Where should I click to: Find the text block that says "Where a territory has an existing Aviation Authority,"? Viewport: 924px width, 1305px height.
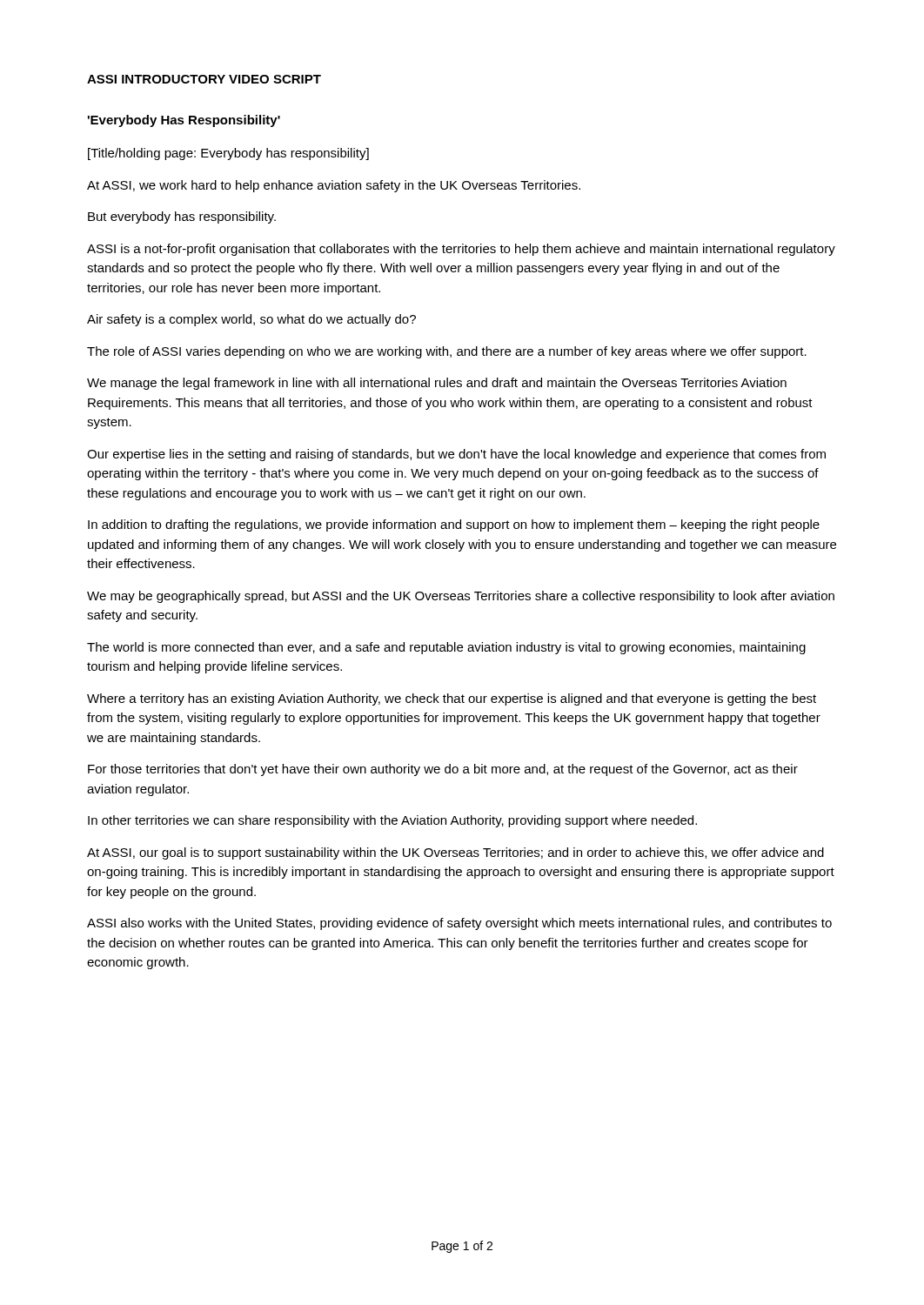[x=454, y=717]
